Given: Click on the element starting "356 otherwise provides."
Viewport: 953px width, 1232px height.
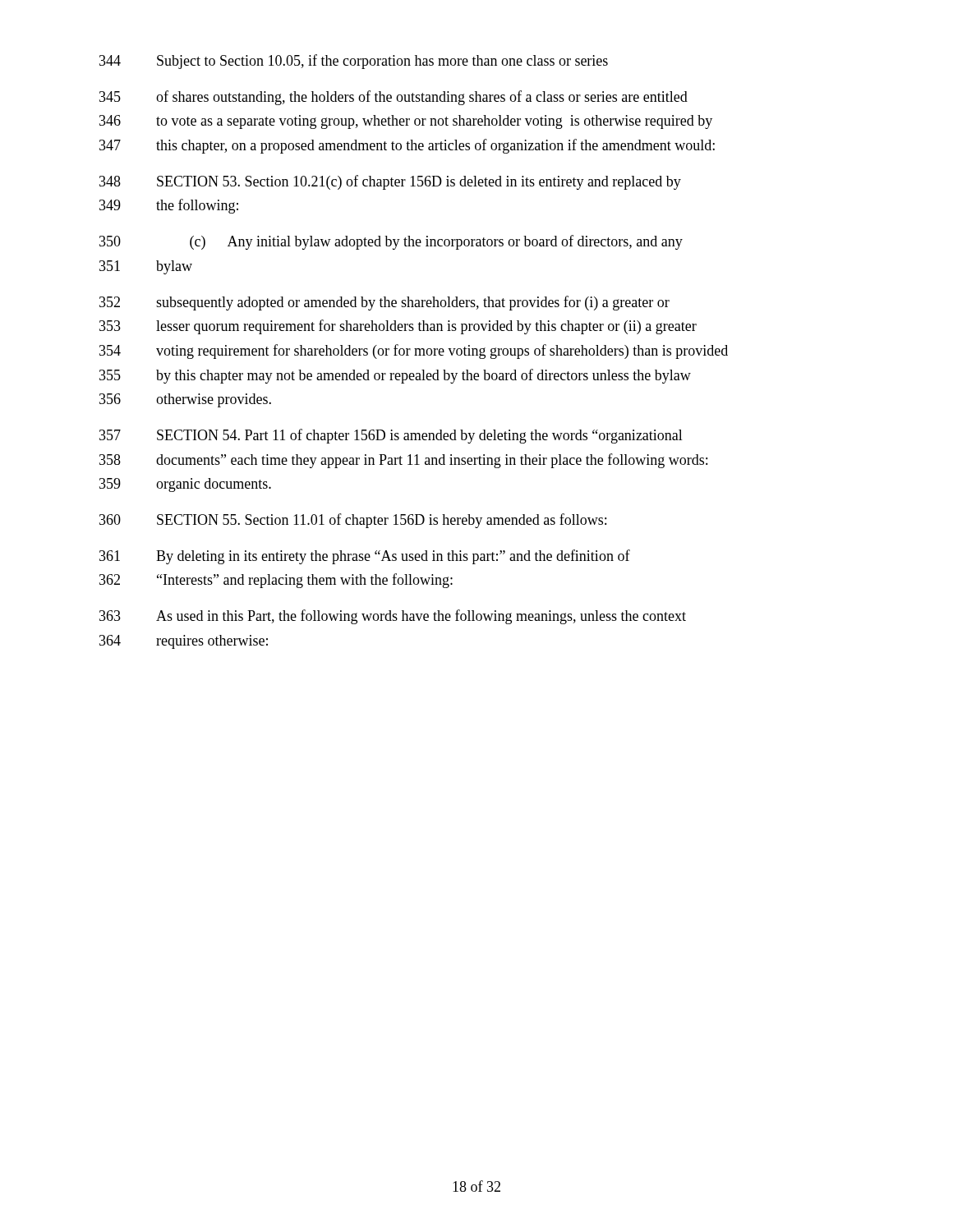Looking at the screenshot, I should (185, 400).
